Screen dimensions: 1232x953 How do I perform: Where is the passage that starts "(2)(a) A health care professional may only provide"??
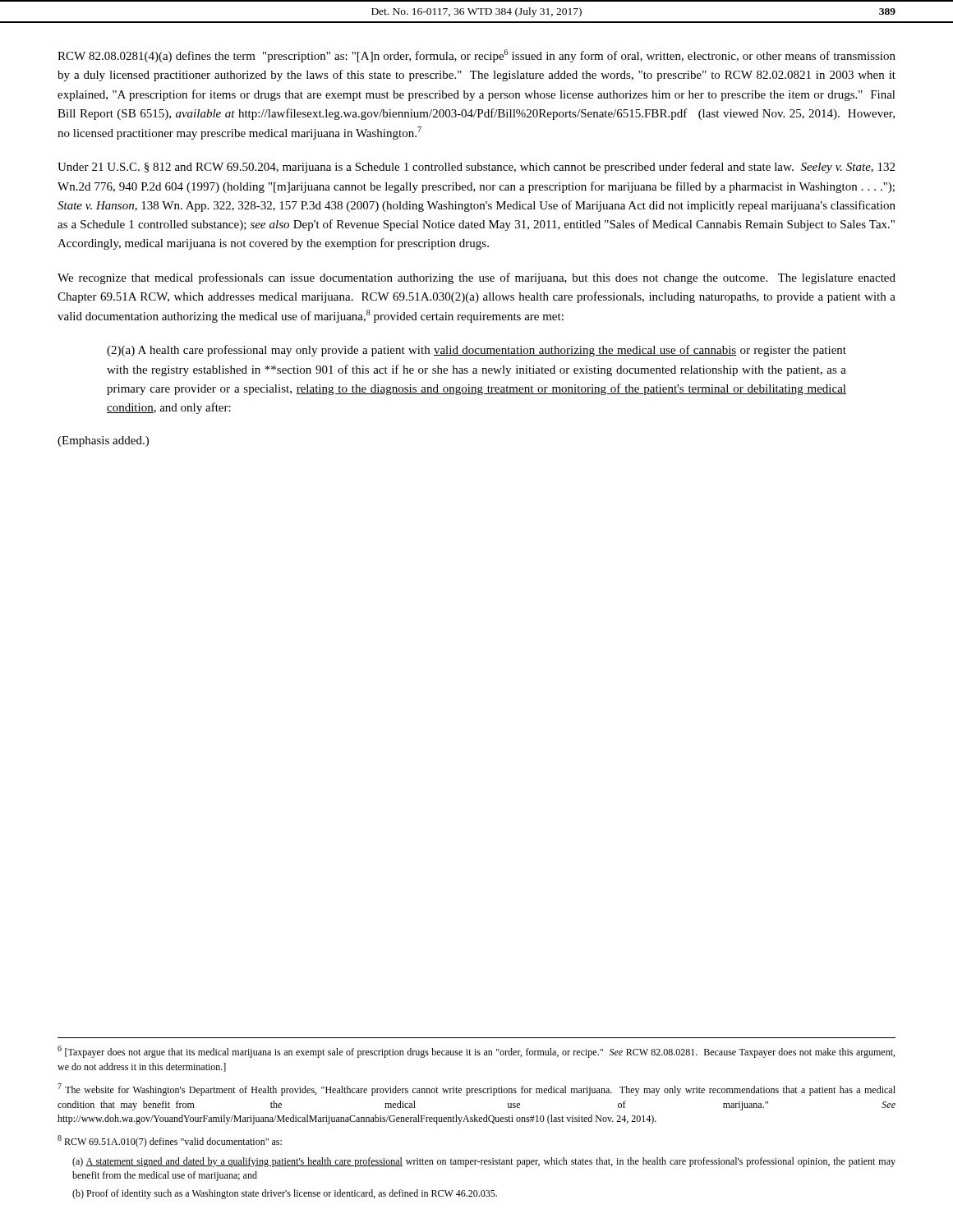[476, 379]
